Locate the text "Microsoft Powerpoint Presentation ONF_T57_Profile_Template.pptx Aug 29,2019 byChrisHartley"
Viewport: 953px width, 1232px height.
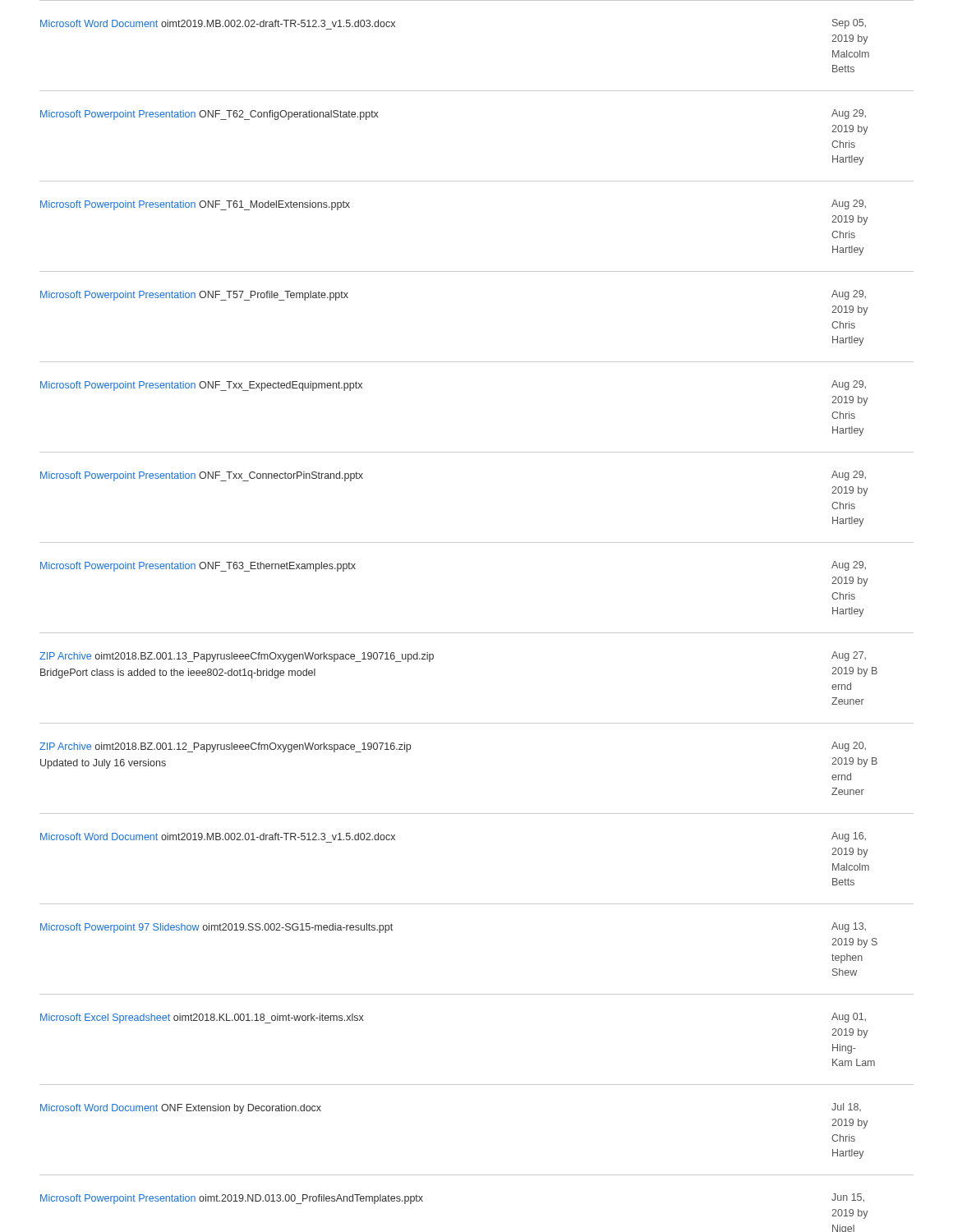(192, 295)
